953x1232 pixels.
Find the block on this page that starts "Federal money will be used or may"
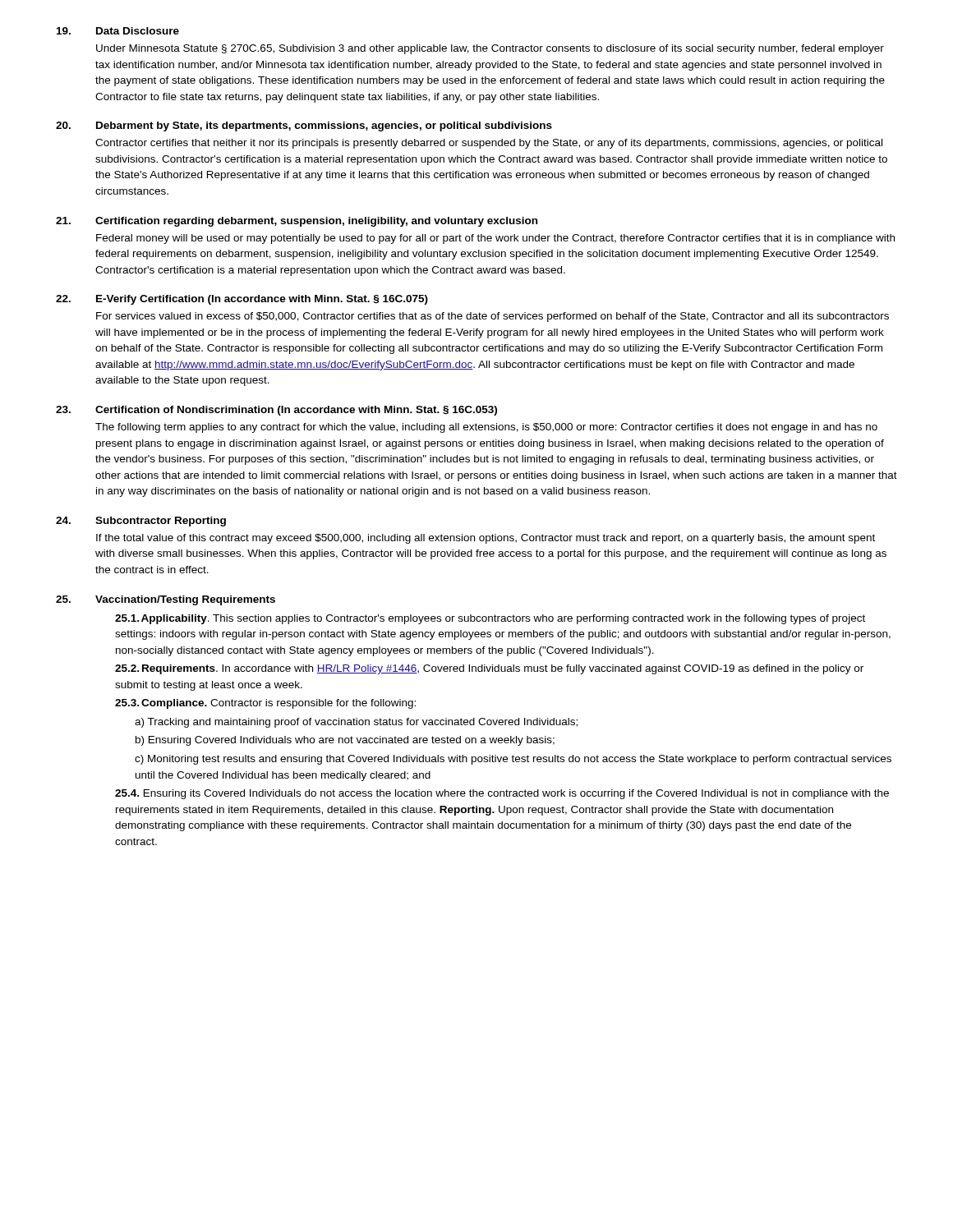click(495, 253)
